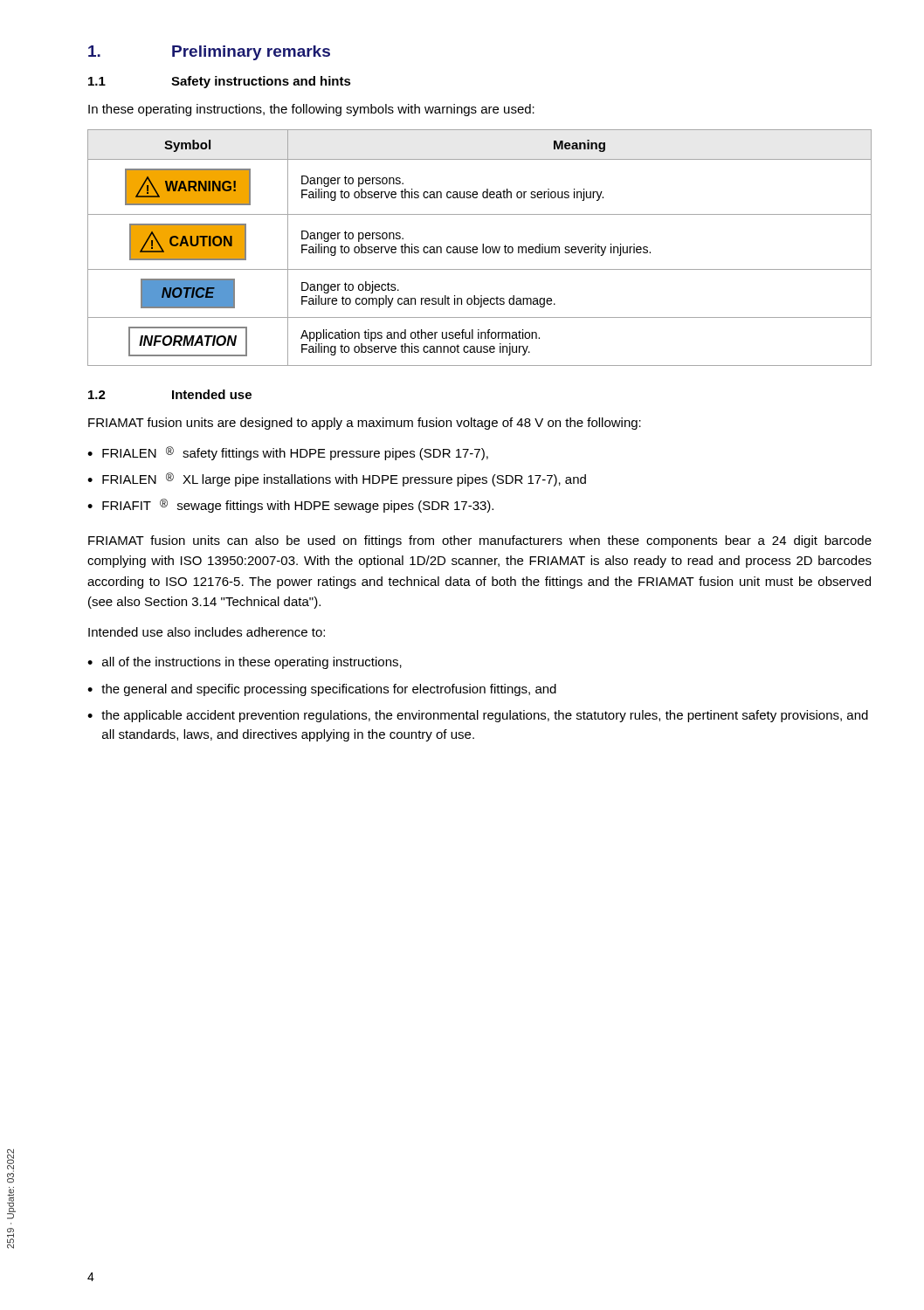Image resolution: width=924 pixels, height=1310 pixels.
Task: Find the element starting "Intended use also includes adherence to:"
Action: click(207, 632)
